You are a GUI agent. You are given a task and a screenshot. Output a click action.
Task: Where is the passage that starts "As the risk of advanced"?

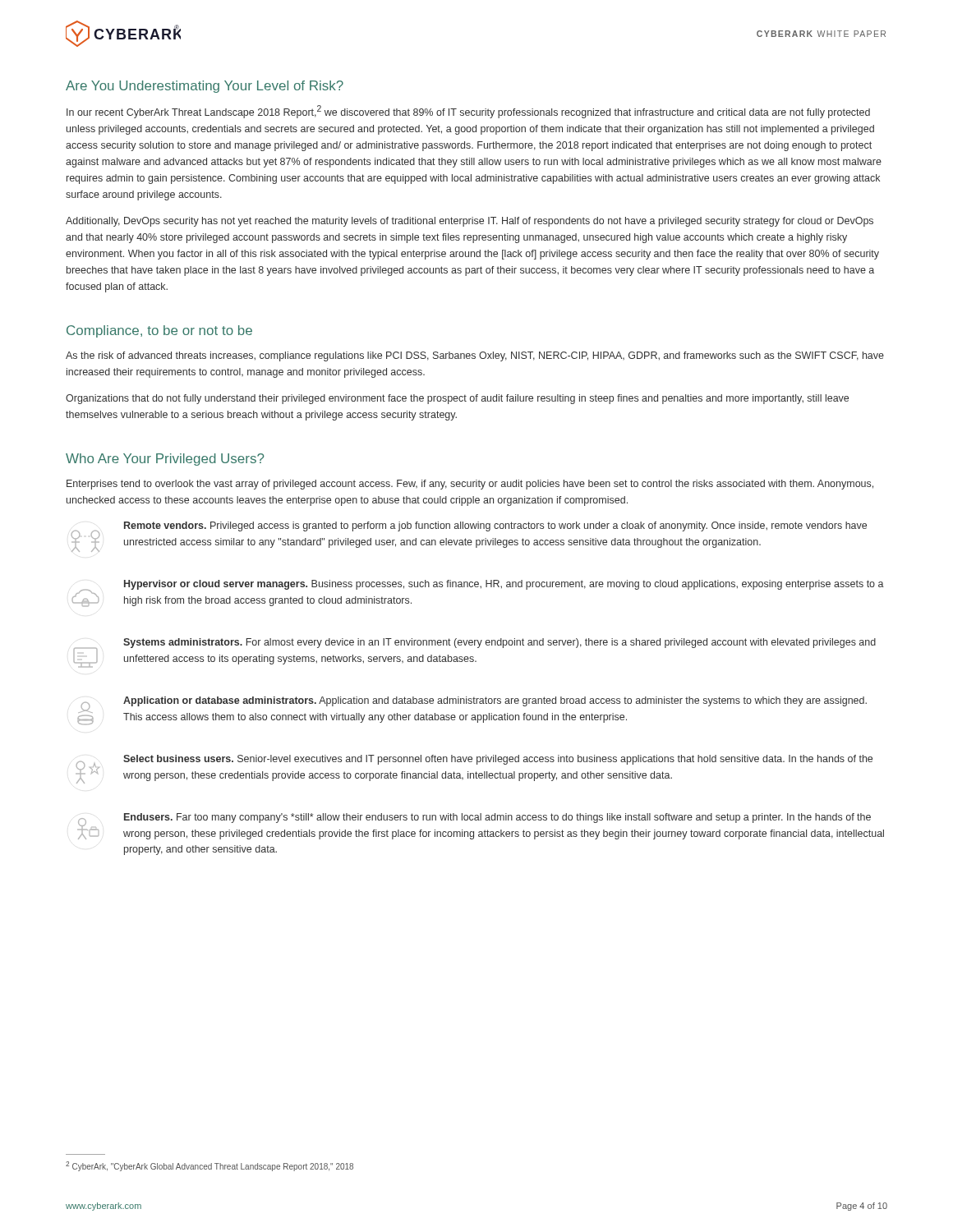[475, 364]
